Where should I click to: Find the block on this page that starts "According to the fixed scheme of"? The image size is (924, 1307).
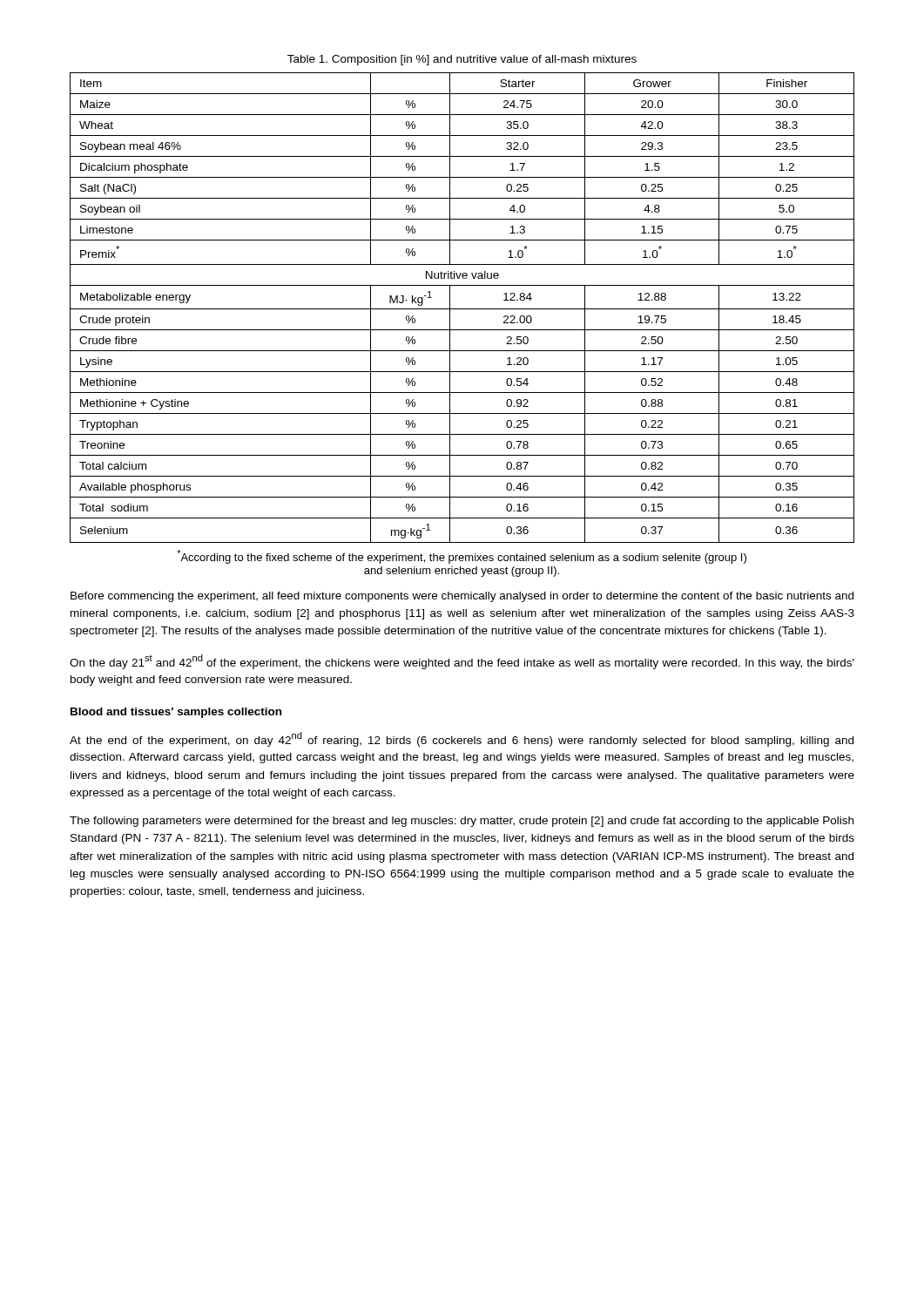pyautogui.click(x=462, y=562)
